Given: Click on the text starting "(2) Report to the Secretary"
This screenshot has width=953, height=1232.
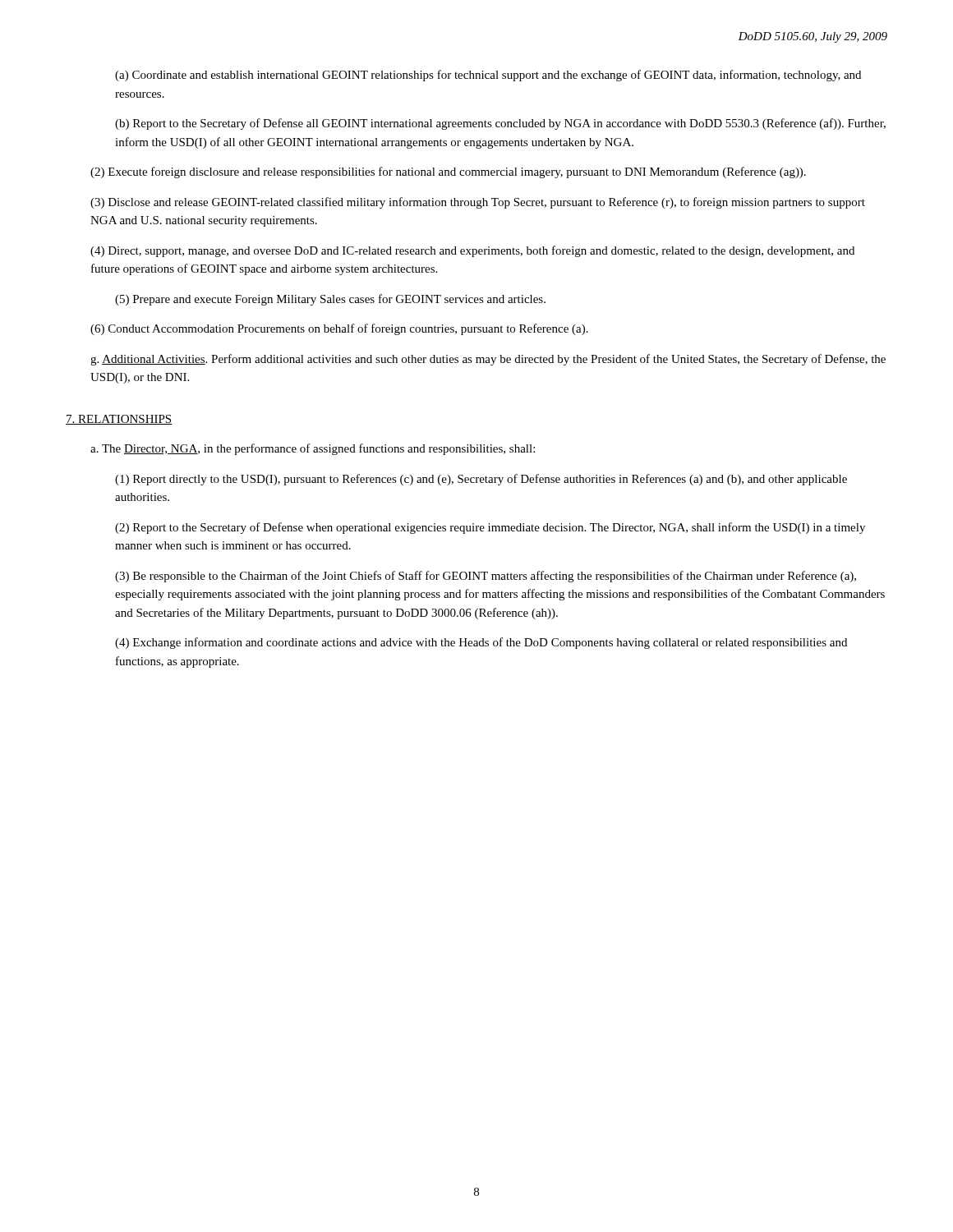Looking at the screenshot, I should 501,536.
